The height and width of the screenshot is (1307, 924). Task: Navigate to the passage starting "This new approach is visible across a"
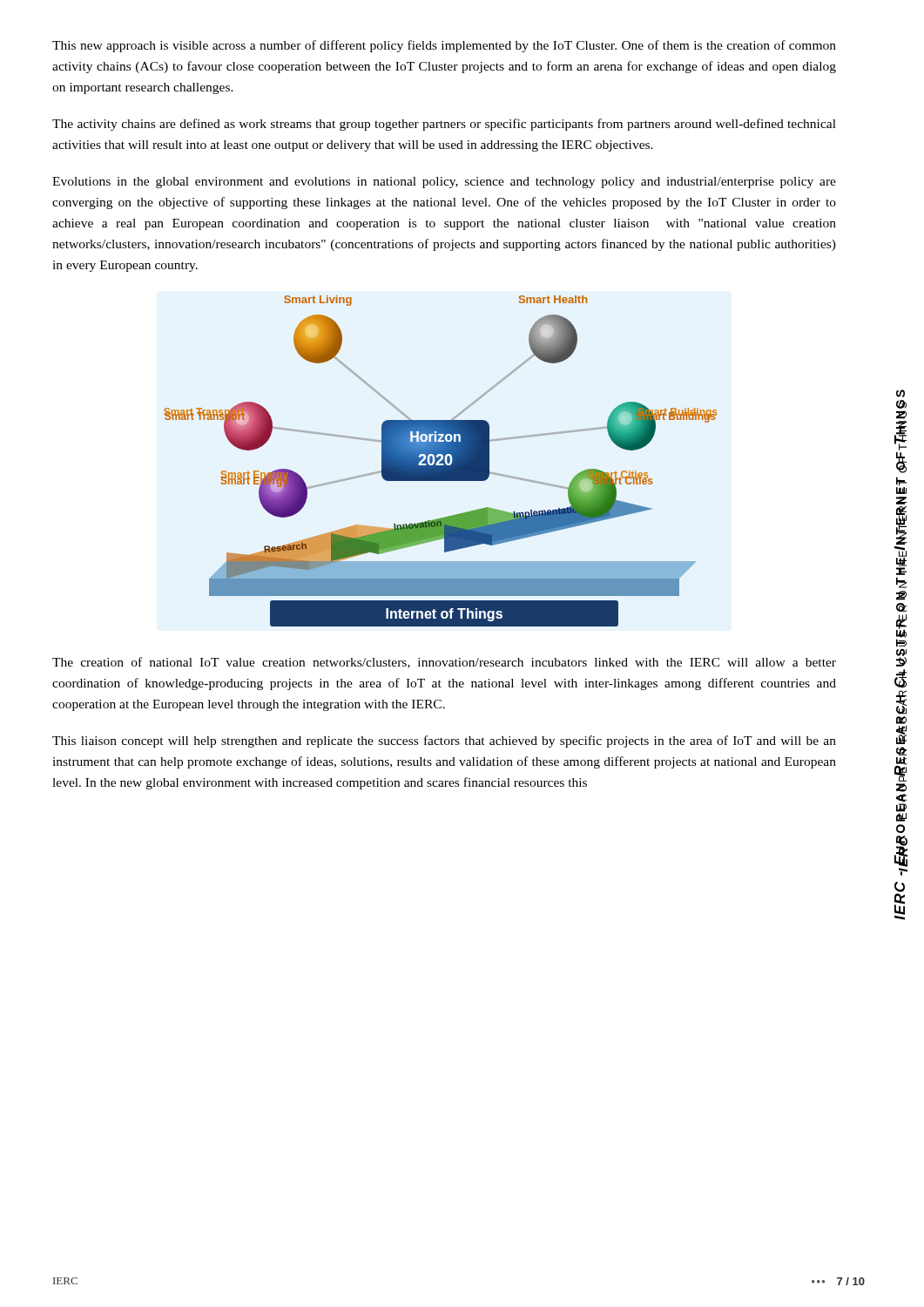pos(444,66)
